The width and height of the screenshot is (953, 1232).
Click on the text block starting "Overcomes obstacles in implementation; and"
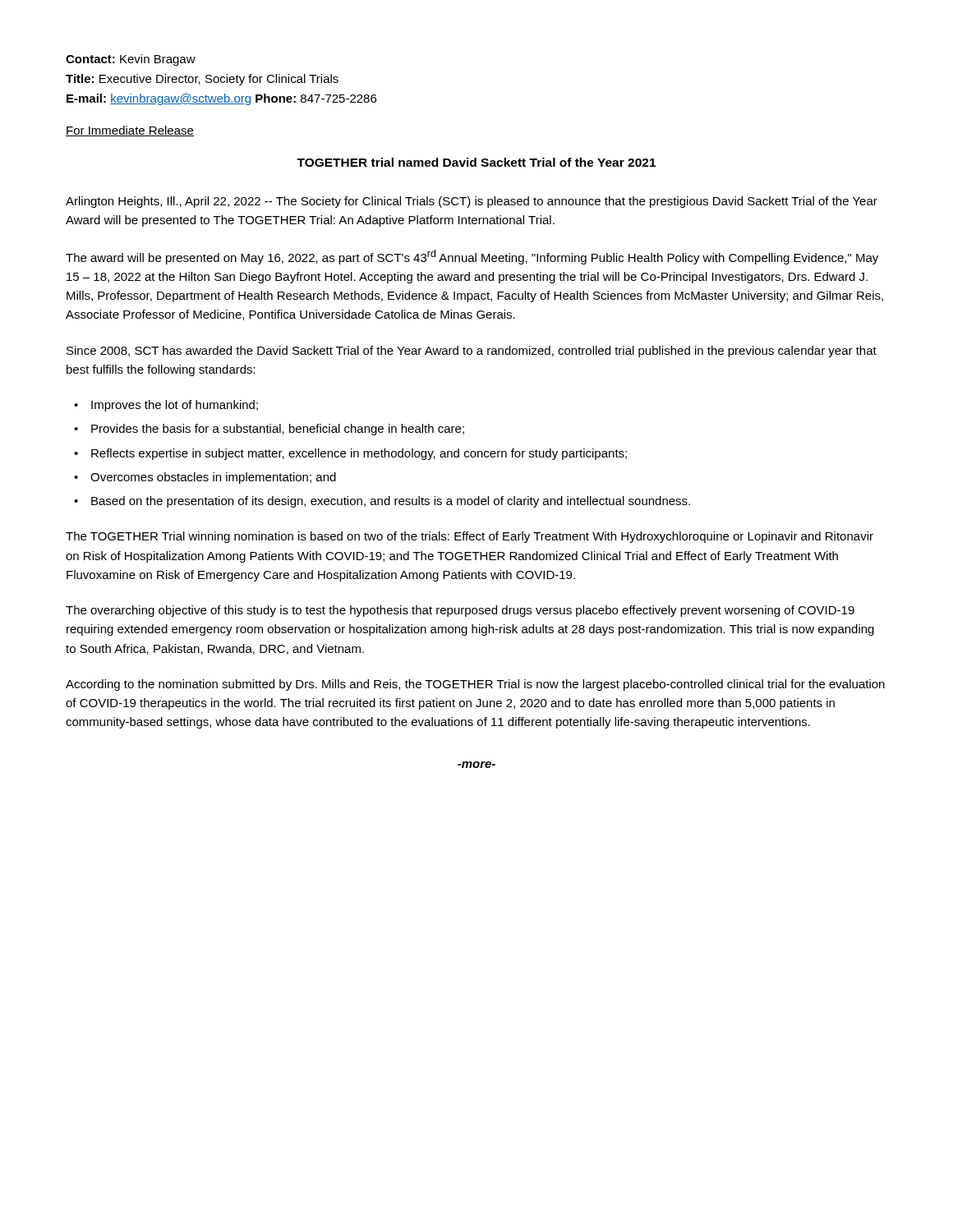point(213,477)
